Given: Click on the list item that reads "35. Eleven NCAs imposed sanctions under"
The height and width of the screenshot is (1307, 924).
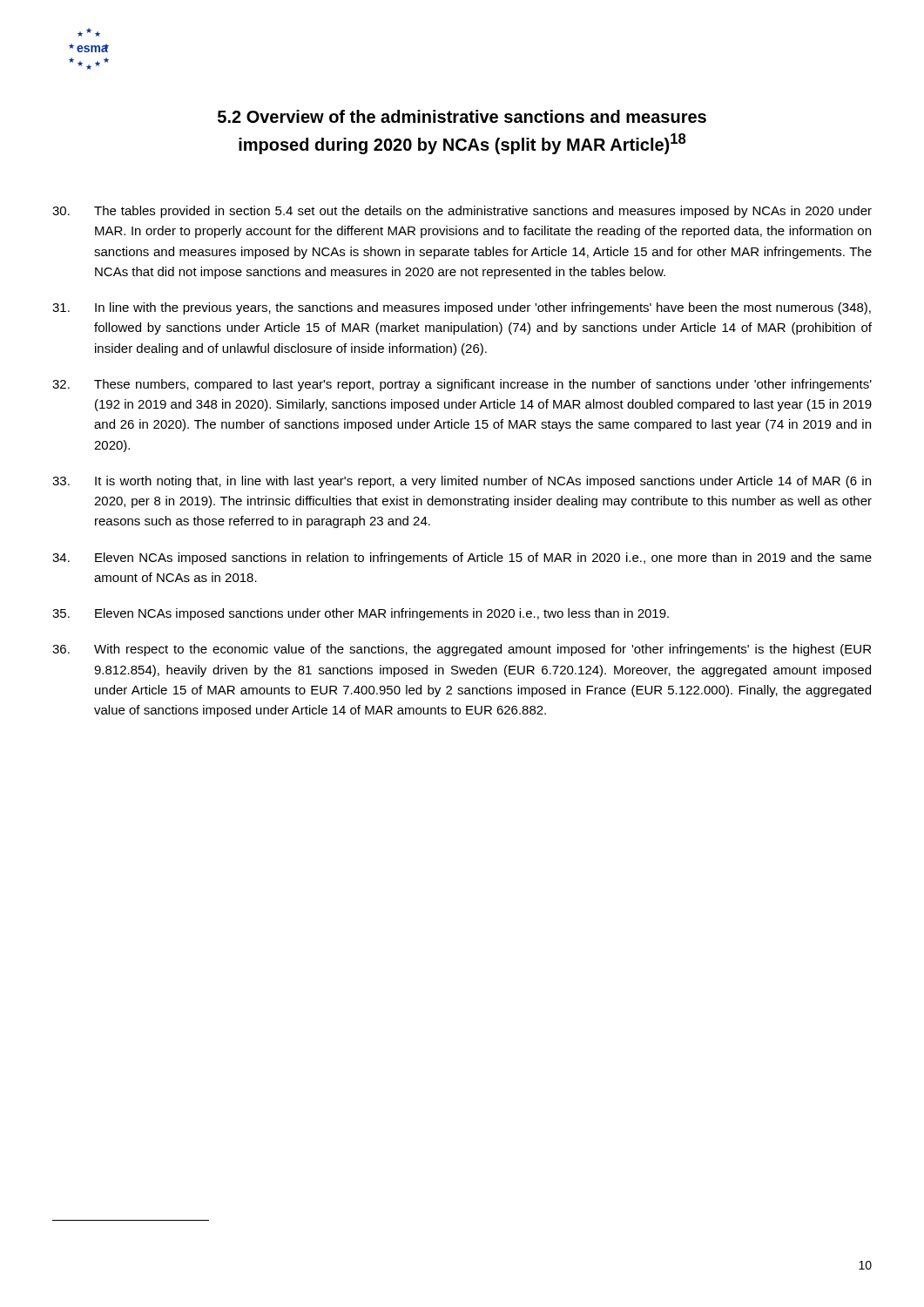Looking at the screenshot, I should point(462,613).
